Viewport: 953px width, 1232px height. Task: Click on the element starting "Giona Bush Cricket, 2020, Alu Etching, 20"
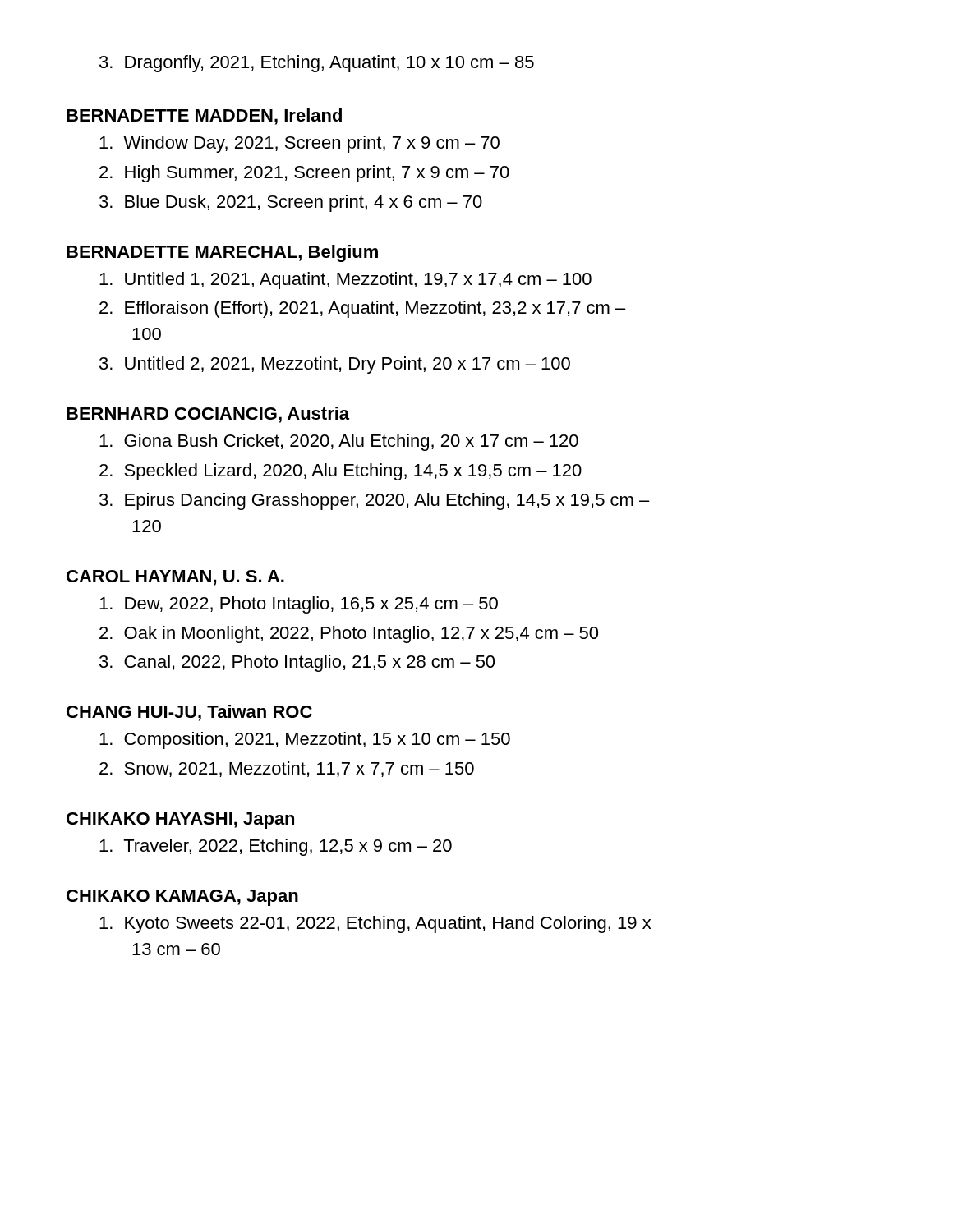click(339, 441)
